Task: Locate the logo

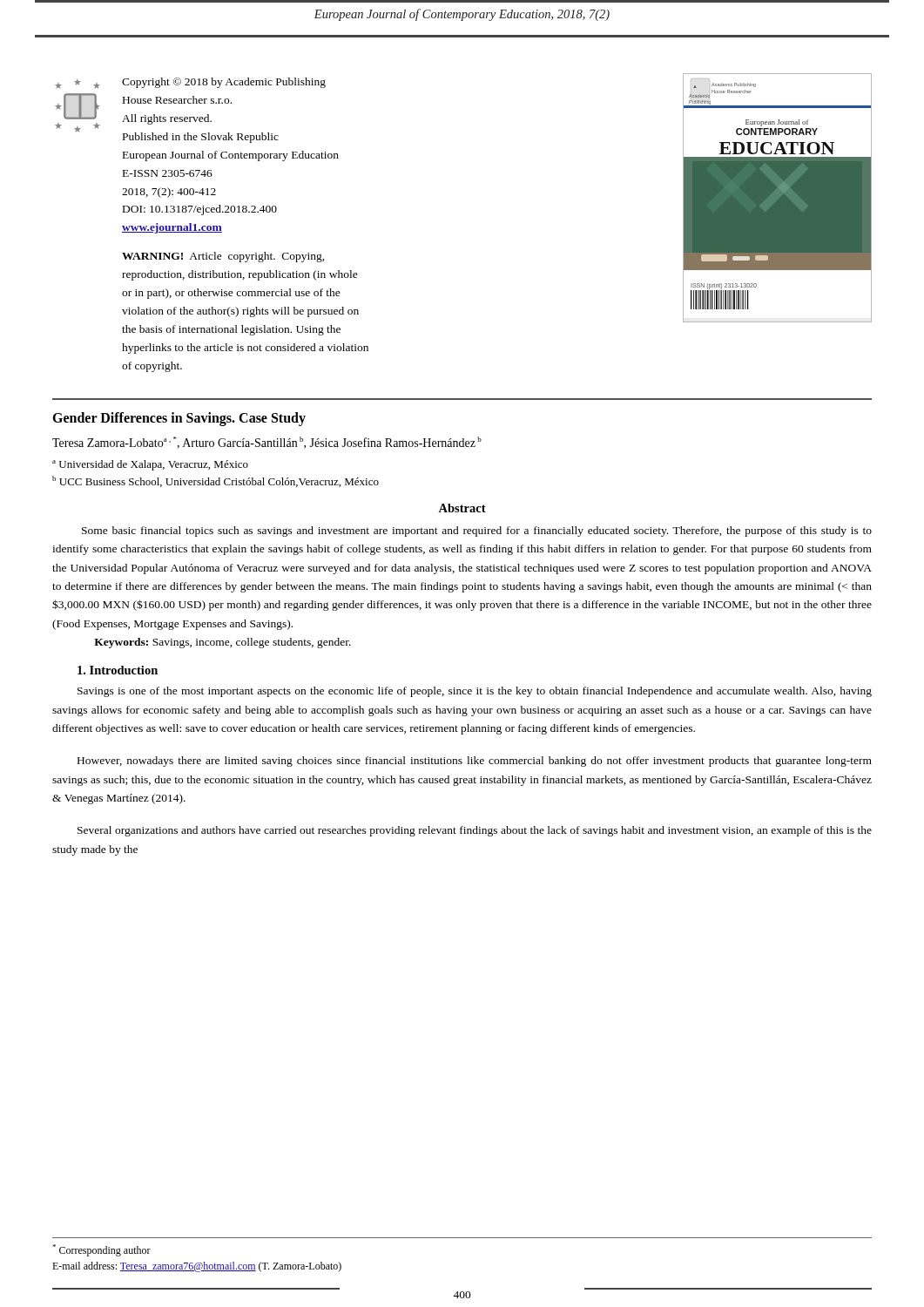Action: tap(80, 106)
